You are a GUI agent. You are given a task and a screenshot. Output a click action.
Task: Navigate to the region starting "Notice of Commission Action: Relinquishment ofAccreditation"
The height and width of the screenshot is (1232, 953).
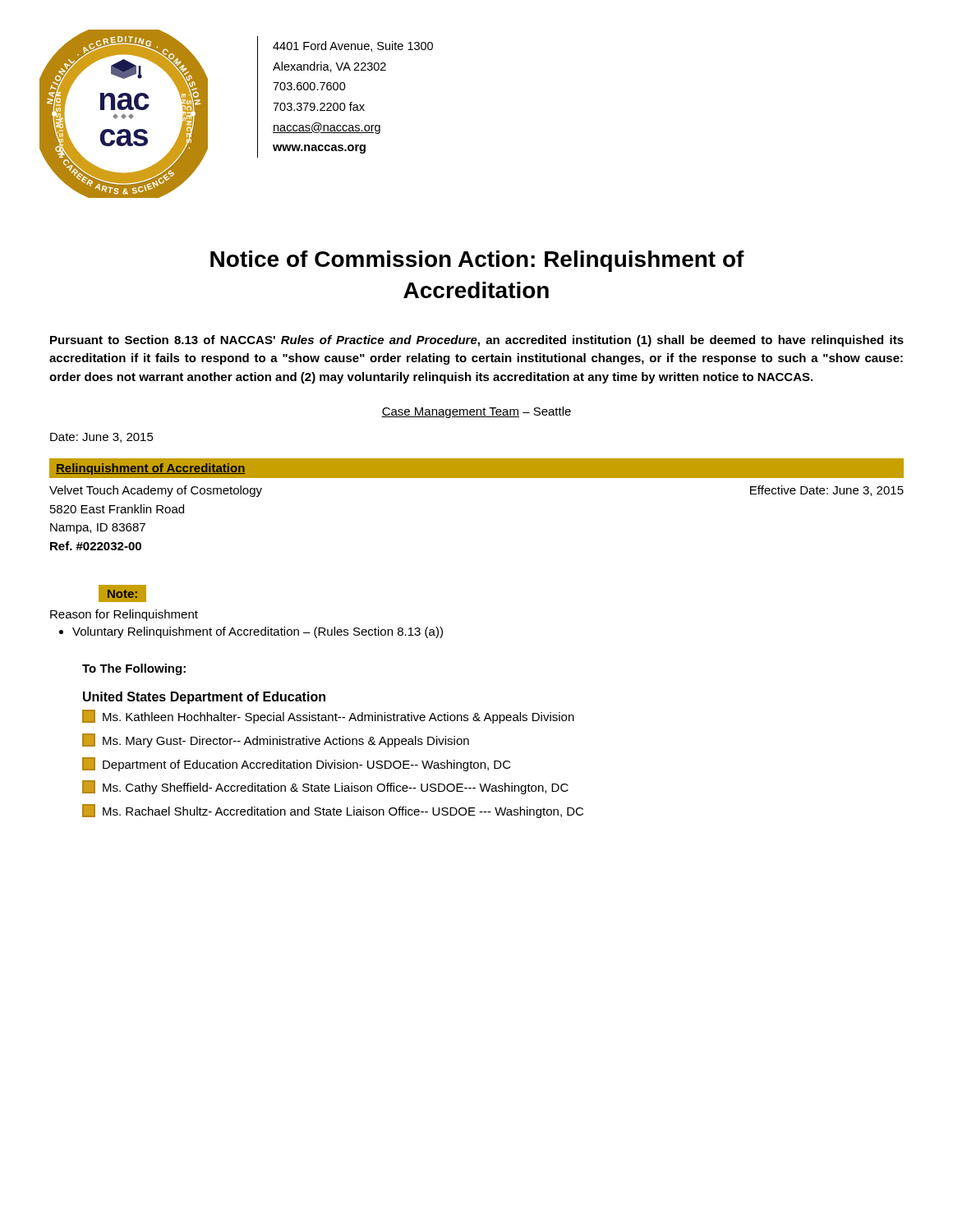(x=476, y=275)
